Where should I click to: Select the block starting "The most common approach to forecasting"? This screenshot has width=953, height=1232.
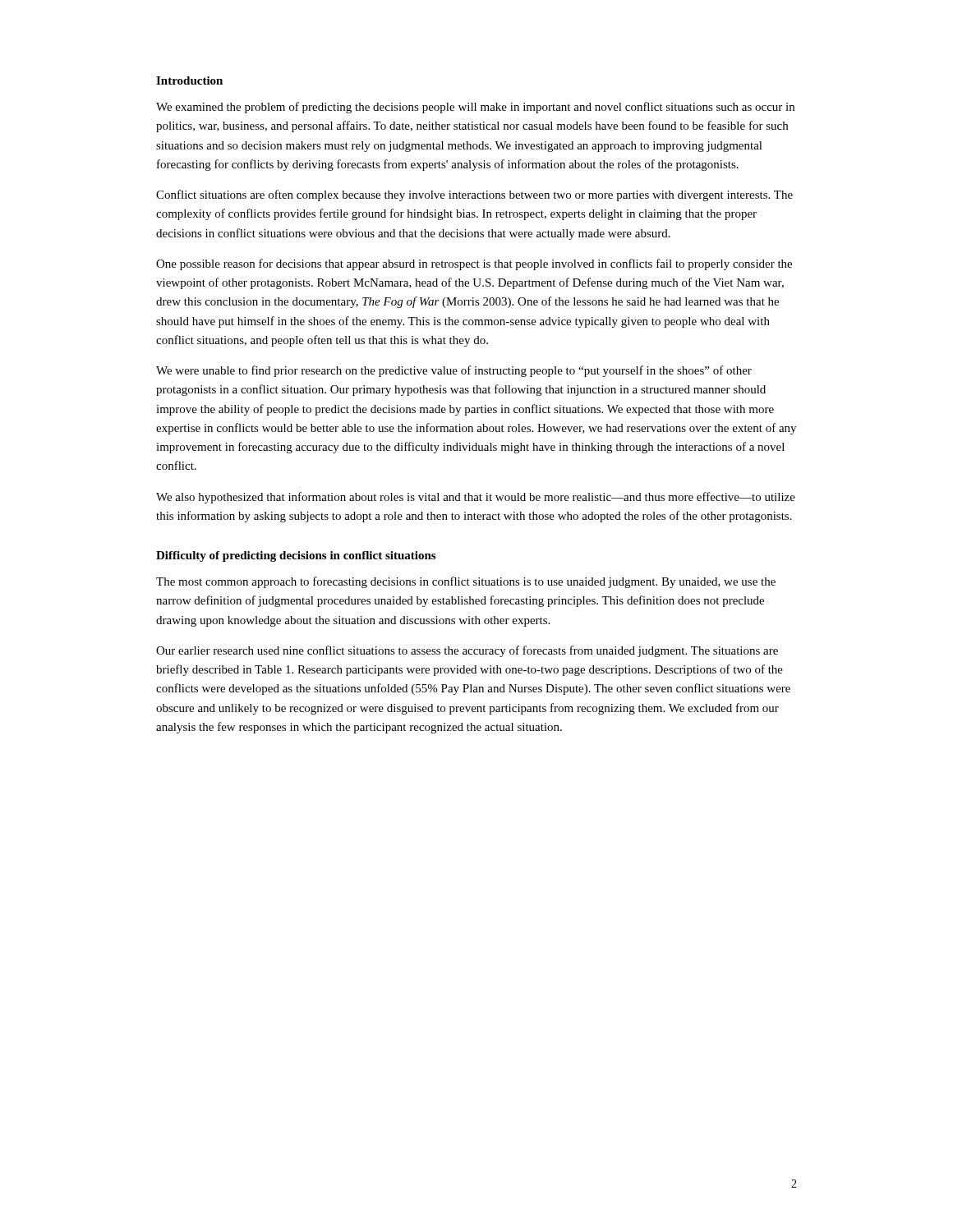tap(466, 601)
